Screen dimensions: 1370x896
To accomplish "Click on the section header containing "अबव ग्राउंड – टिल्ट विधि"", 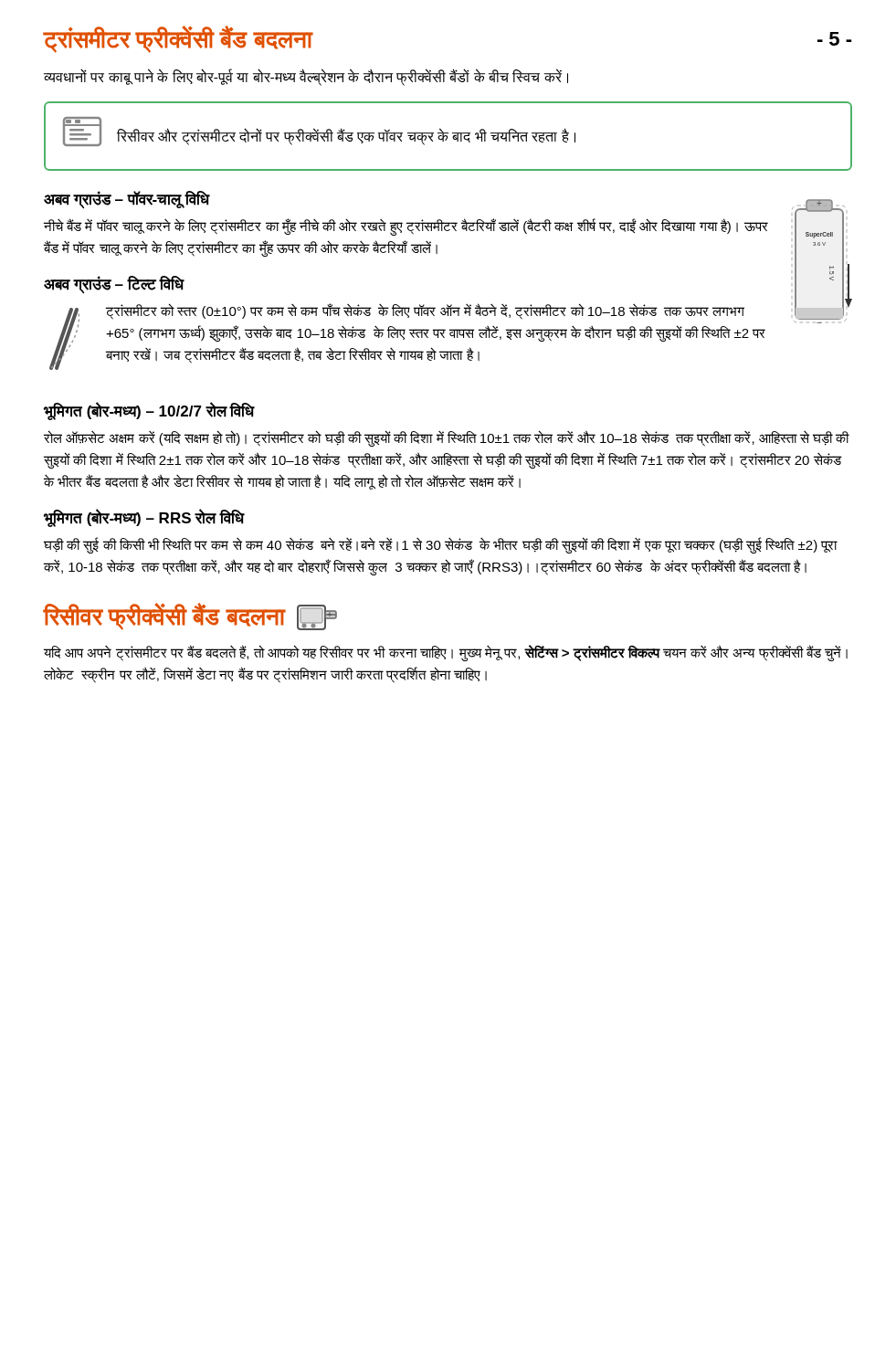I will click(114, 285).
